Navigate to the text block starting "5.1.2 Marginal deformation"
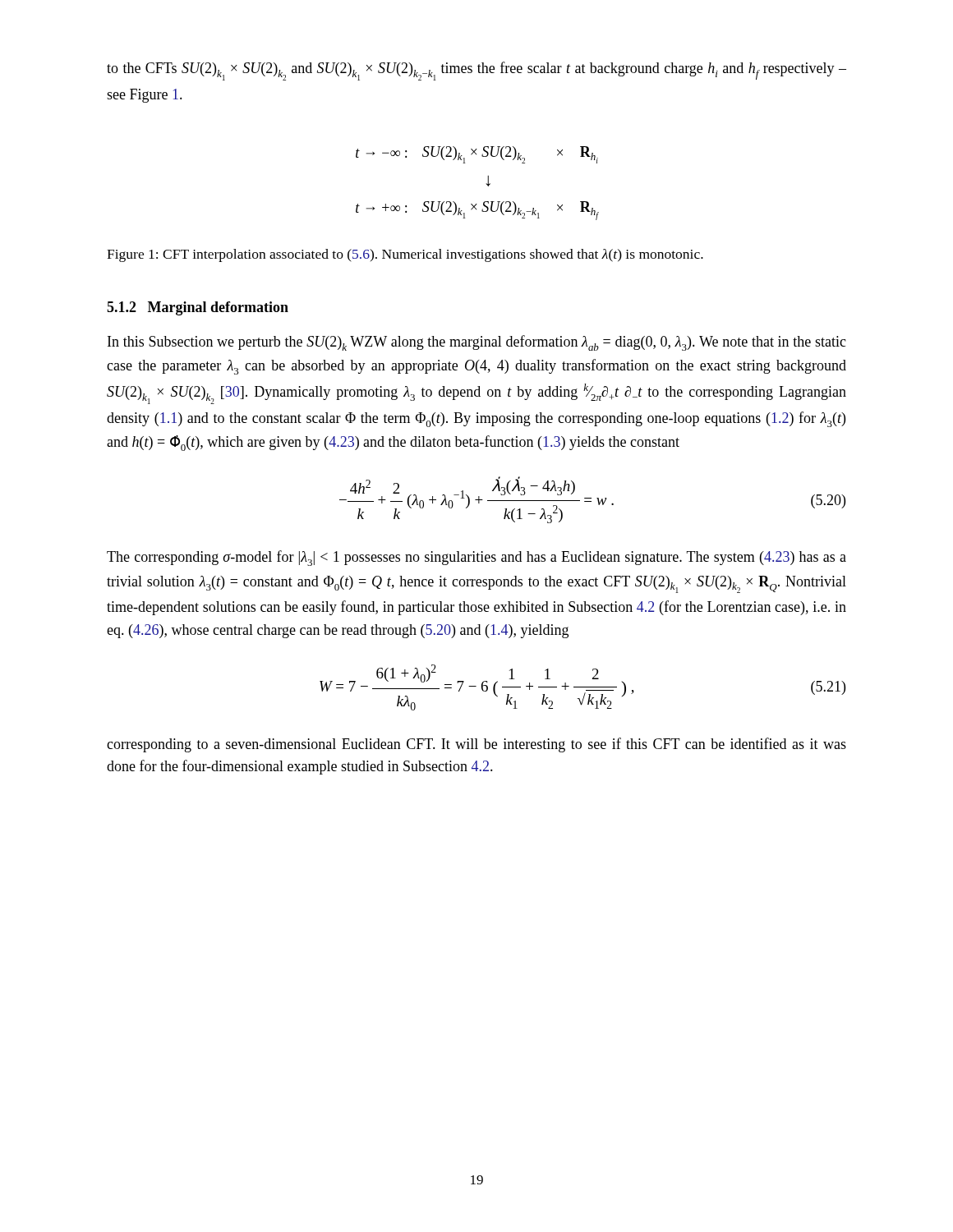This screenshot has width=953, height=1232. click(x=198, y=307)
